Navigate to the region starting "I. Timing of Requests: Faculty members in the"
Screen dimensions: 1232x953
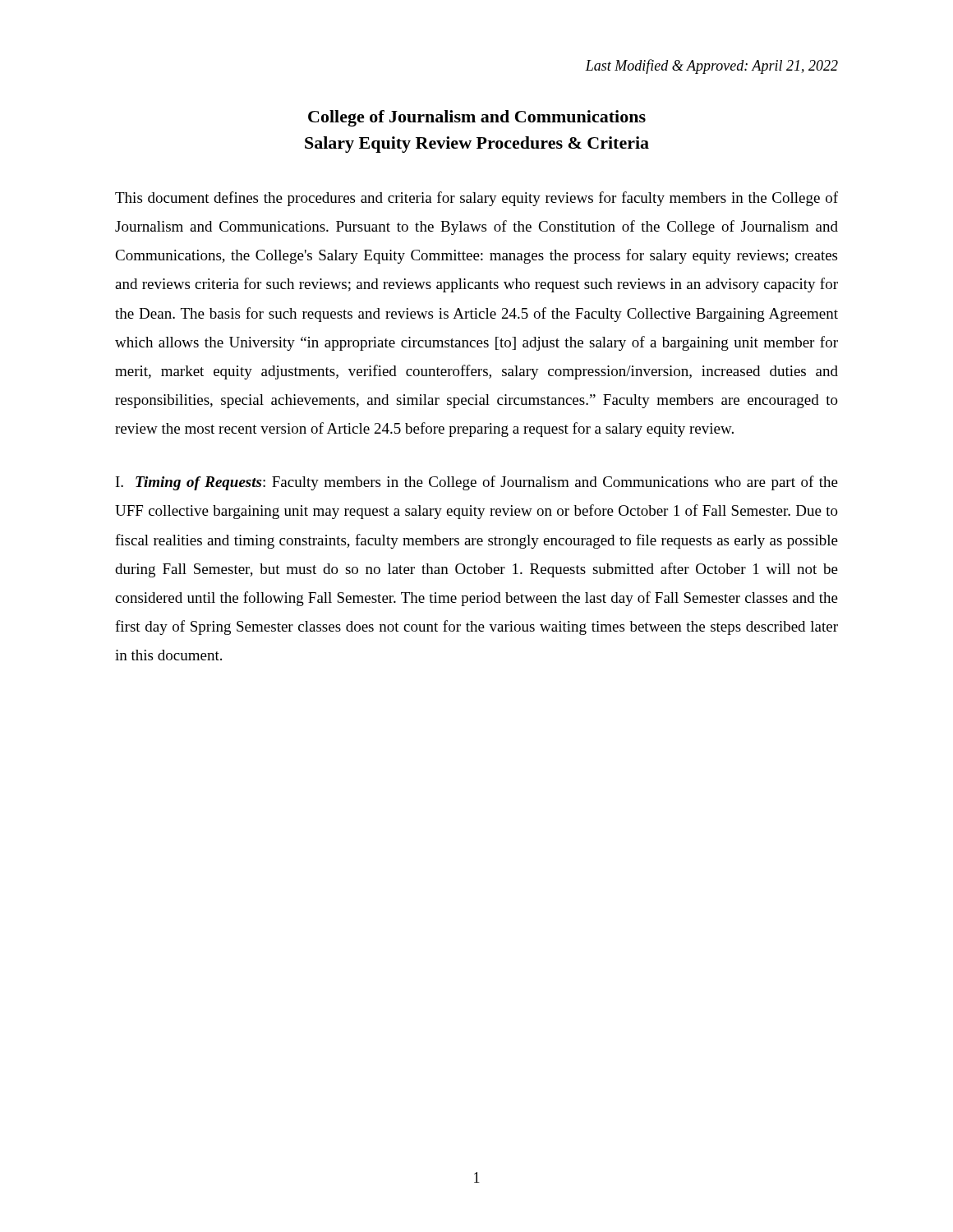click(x=476, y=569)
